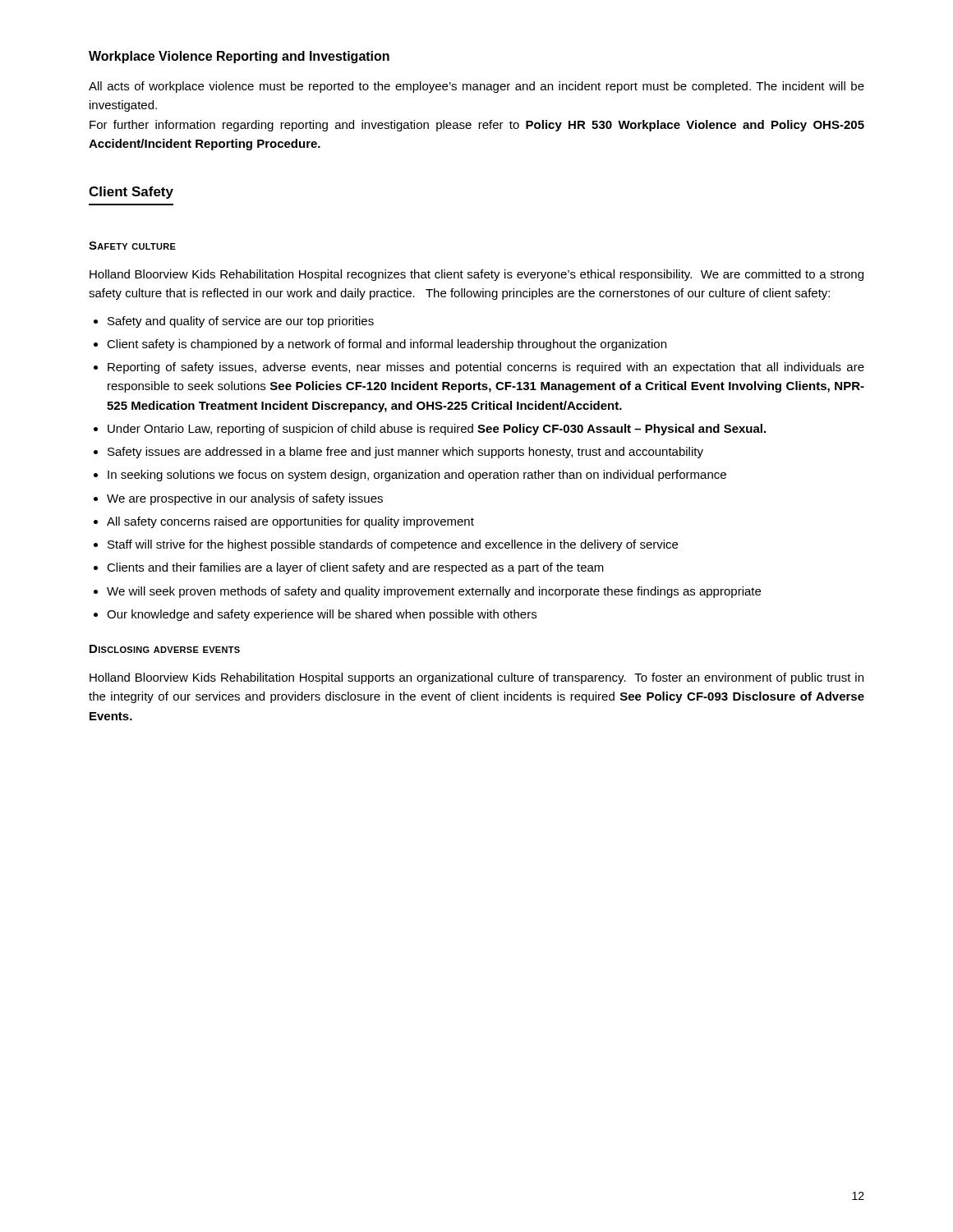Navigate to the text starting "Safety issues are addressed in a blame"

[x=405, y=451]
